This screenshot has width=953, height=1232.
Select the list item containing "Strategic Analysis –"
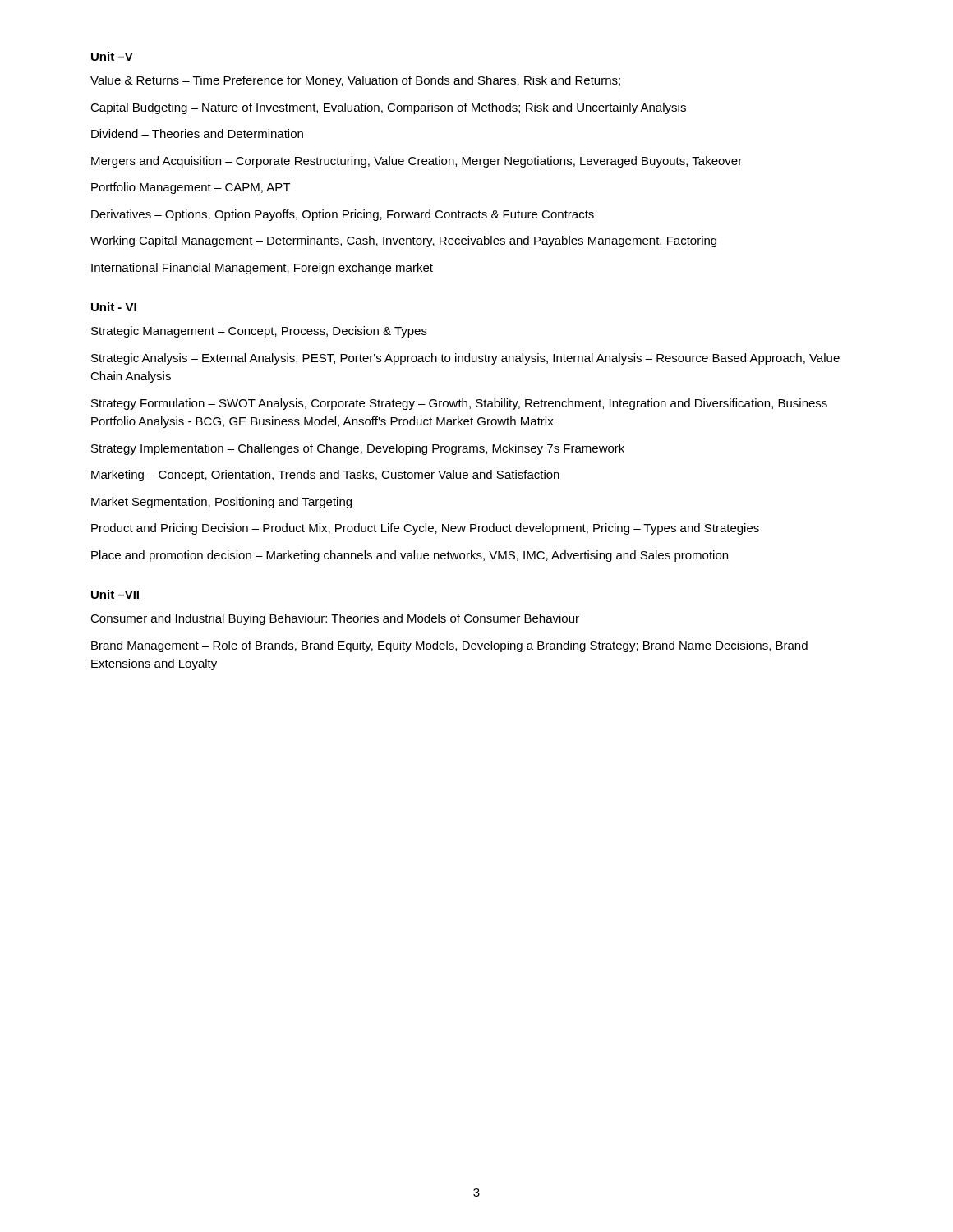[x=465, y=367]
